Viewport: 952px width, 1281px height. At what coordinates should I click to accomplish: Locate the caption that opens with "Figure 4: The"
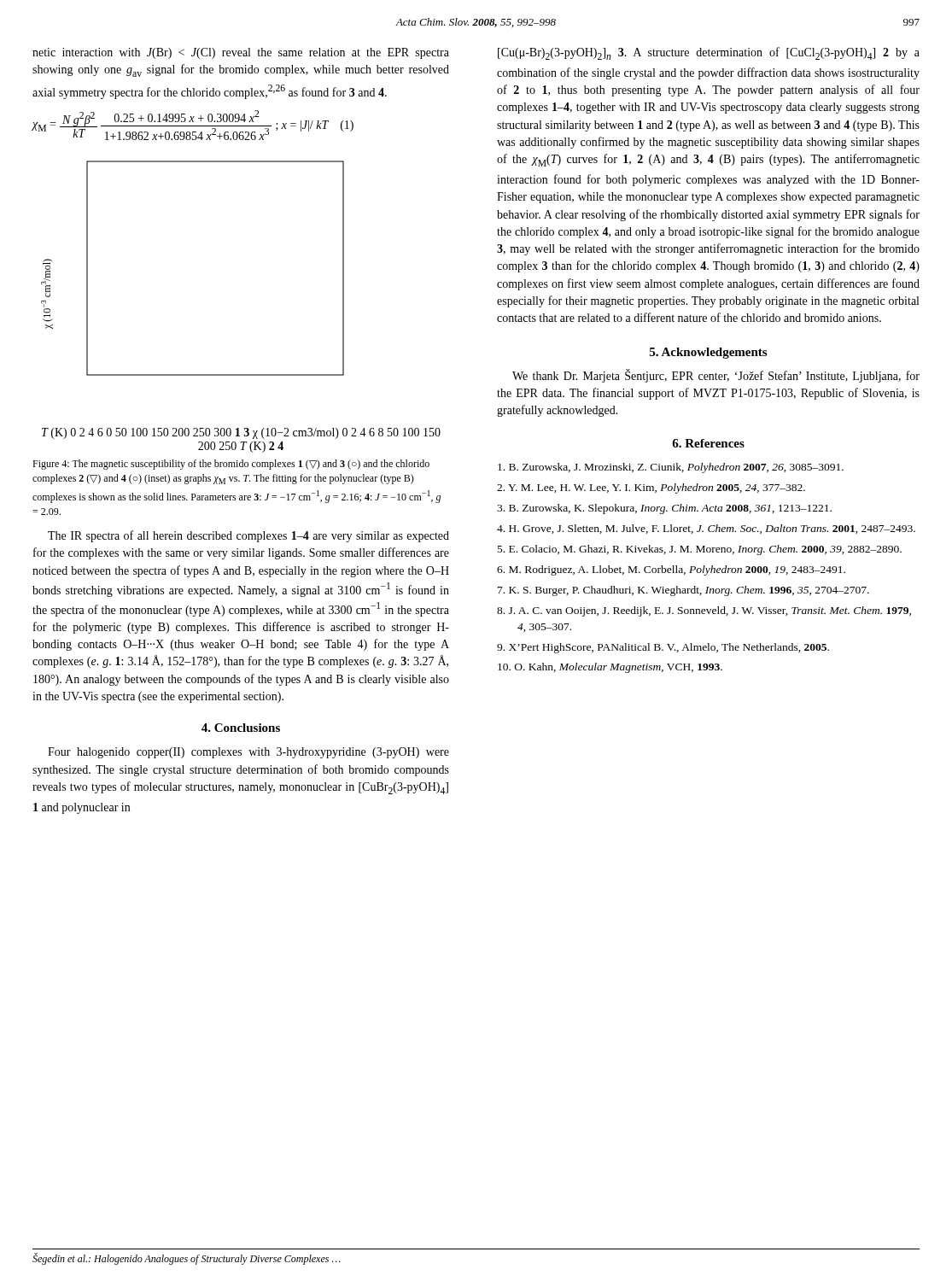(237, 488)
